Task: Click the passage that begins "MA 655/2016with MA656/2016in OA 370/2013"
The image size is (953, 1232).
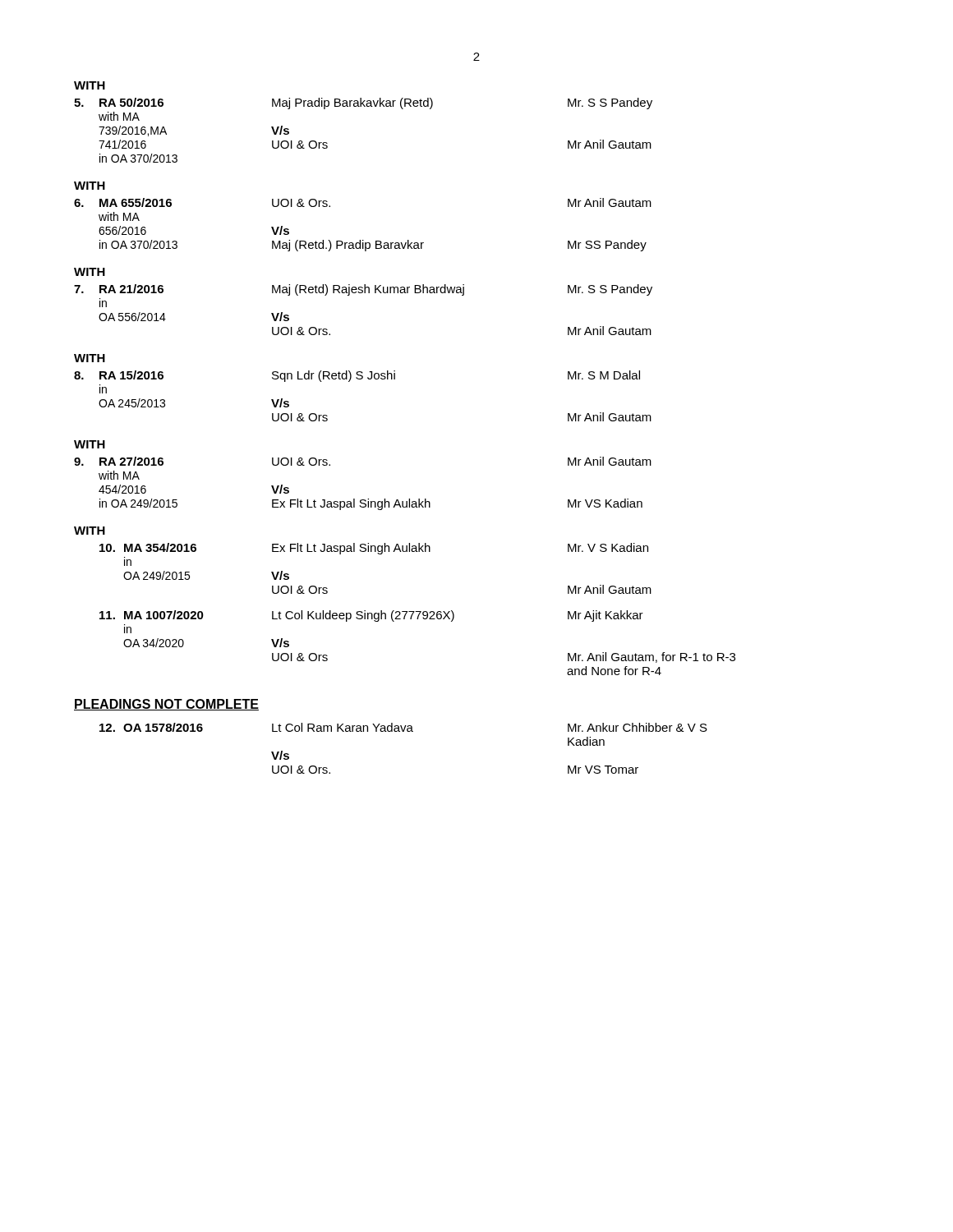Action: (131, 202)
